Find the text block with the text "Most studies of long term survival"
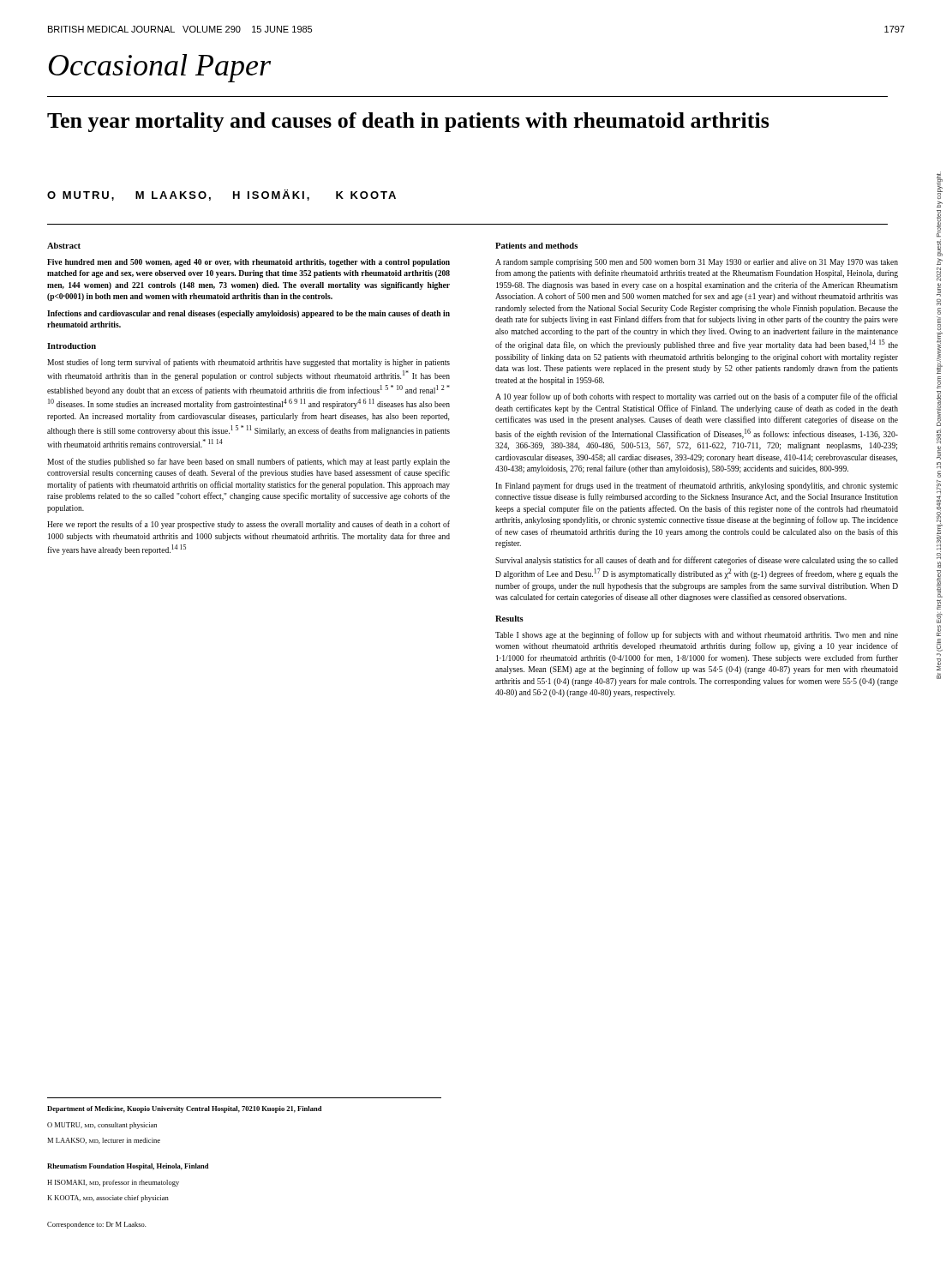 coord(248,457)
